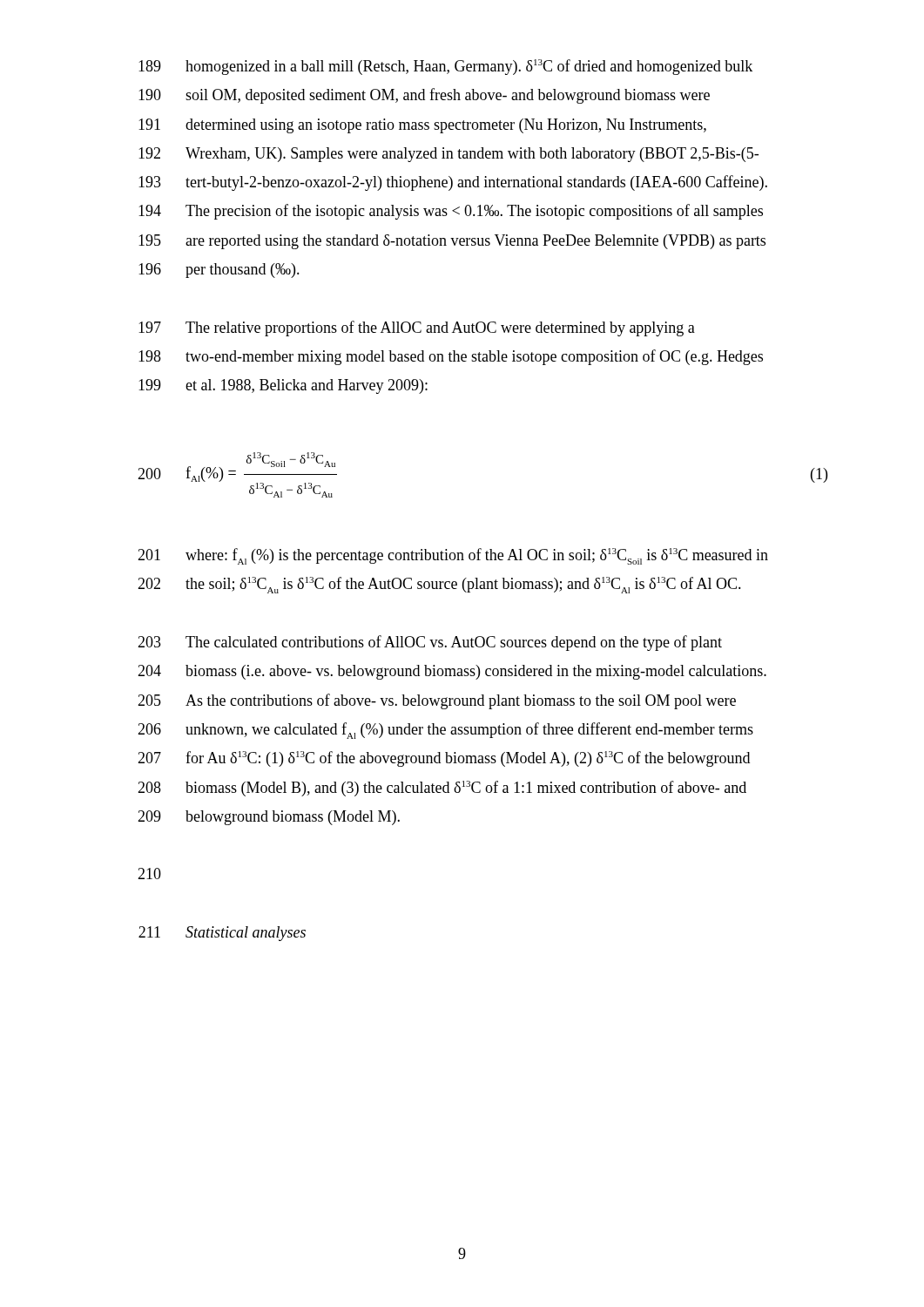This screenshot has height=1307, width=924.
Task: Find the block on this page that starts "198 two-end-member mixing model based on"
Action: pos(438,357)
